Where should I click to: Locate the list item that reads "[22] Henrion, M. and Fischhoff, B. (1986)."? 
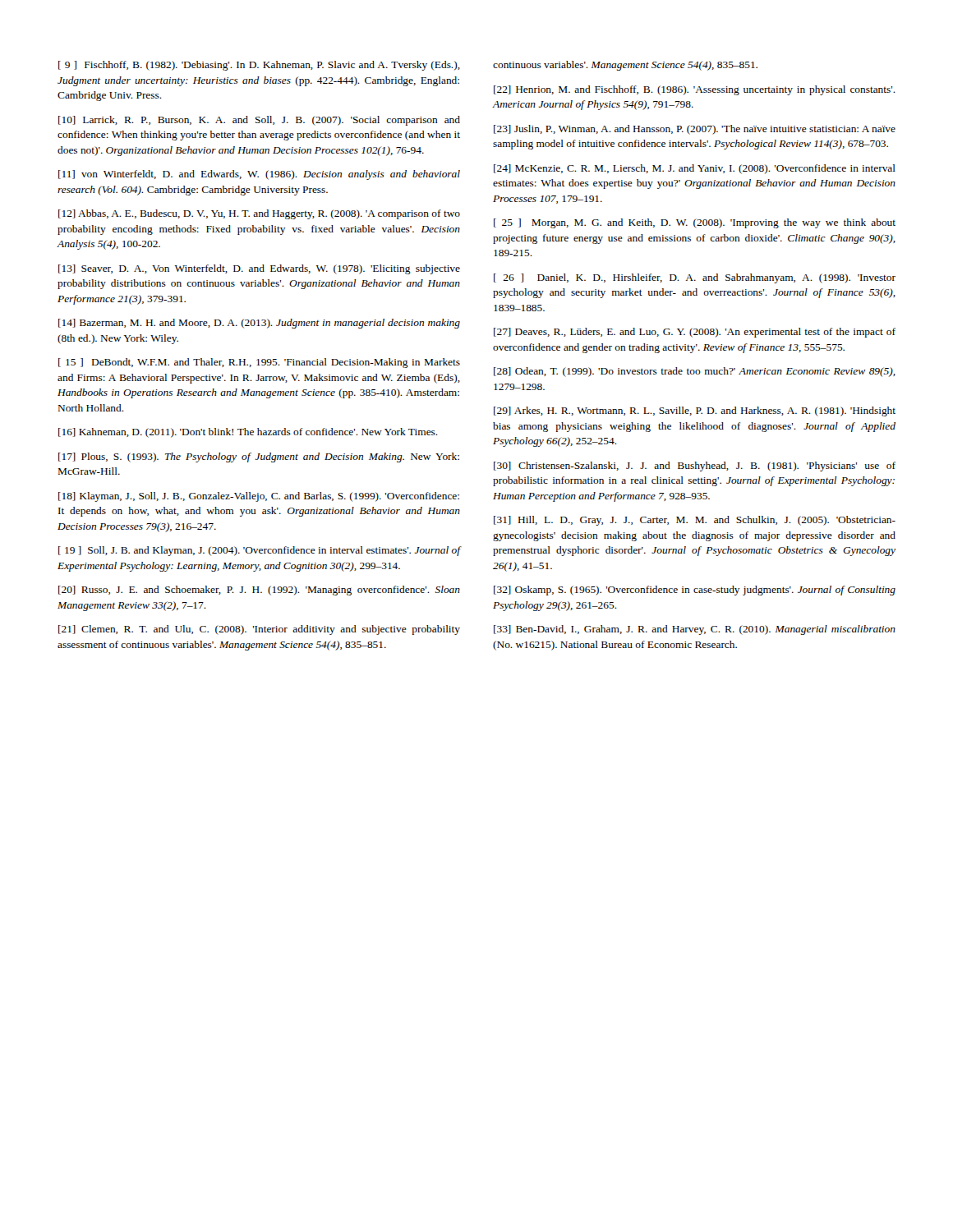694,96
